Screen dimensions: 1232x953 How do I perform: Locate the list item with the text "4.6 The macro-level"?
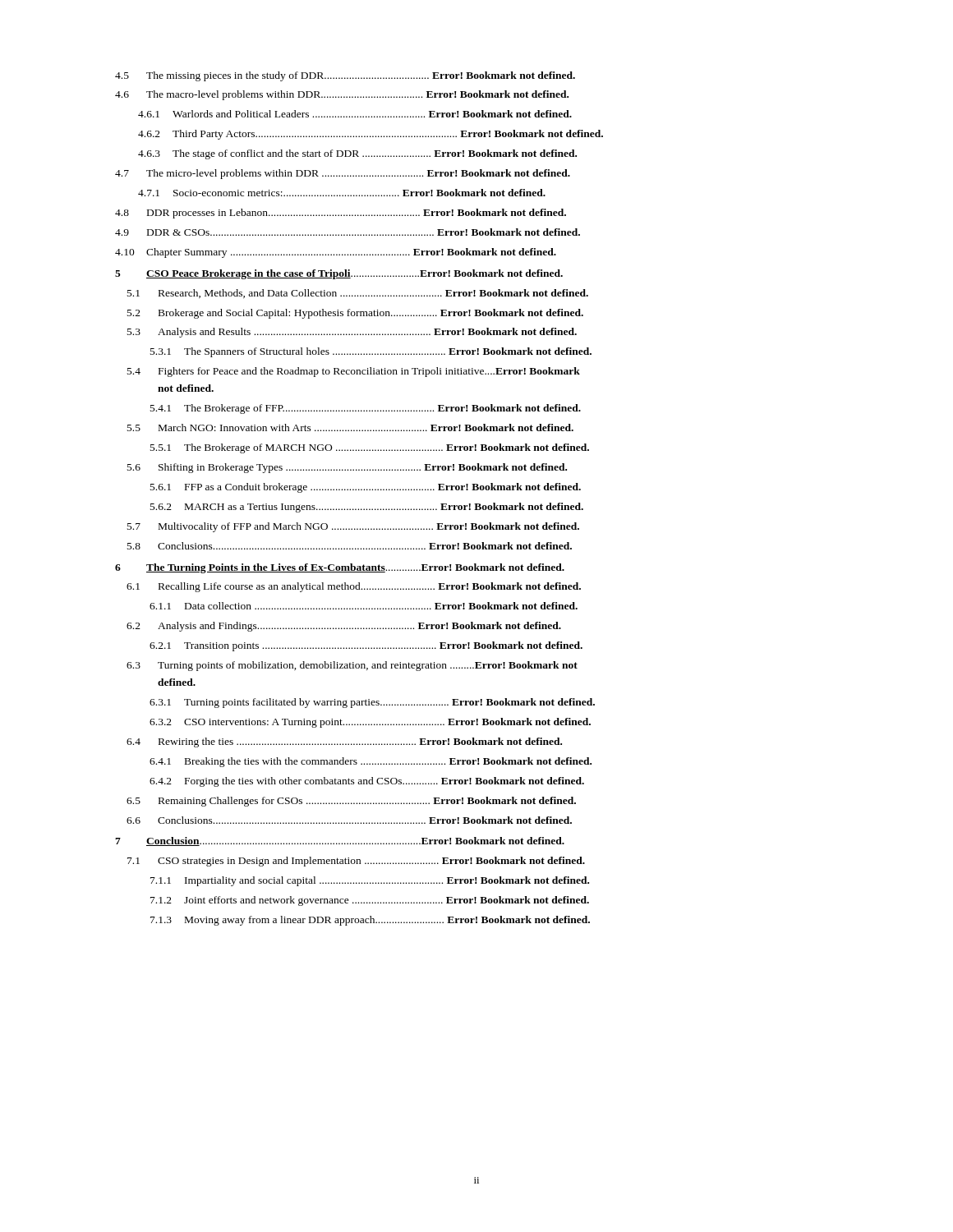click(476, 95)
